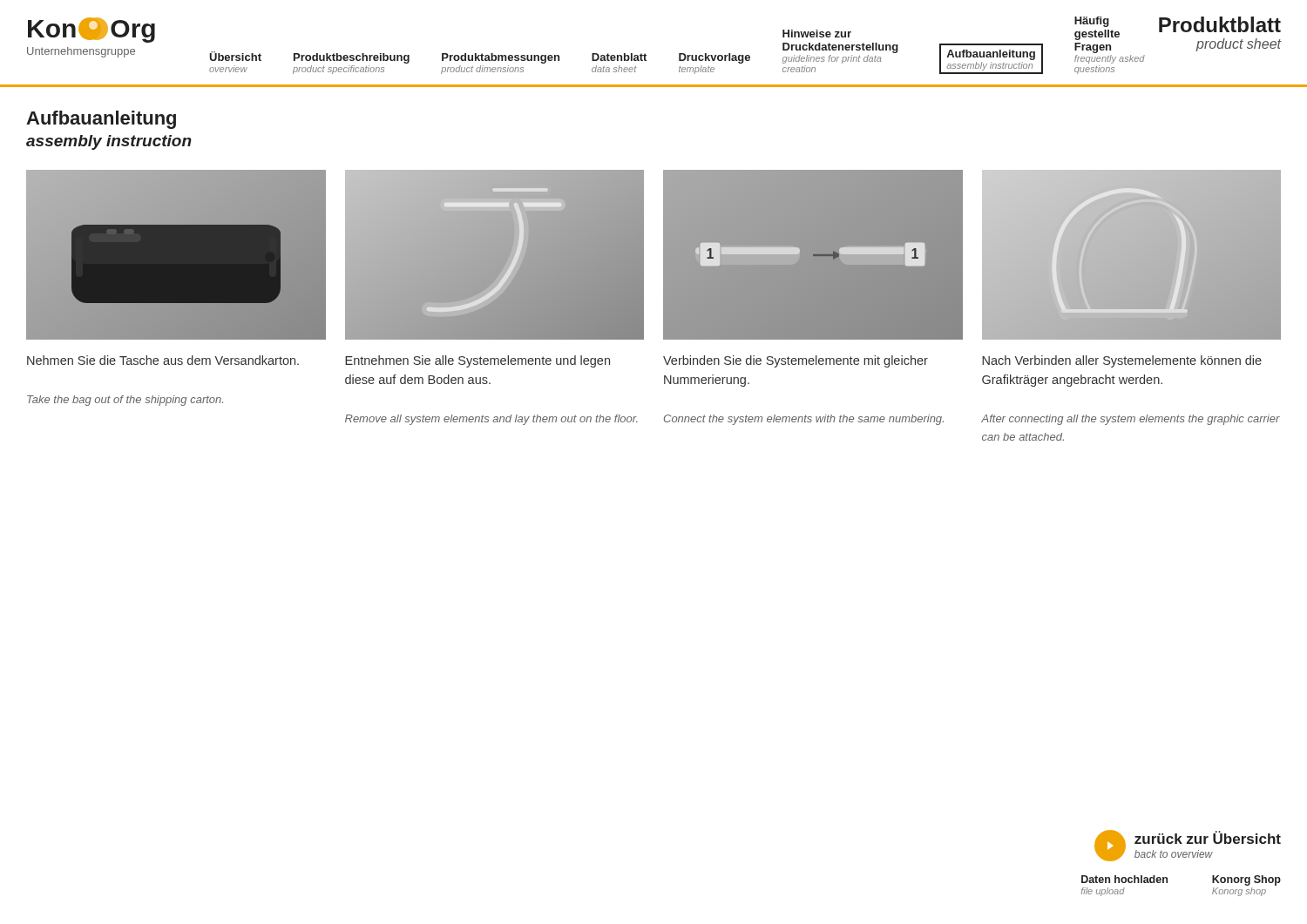Point to the block beginning "Entnehmen Sie alle Systemelemente und legen diese auf"
Screen dimensions: 924x1307
492,389
